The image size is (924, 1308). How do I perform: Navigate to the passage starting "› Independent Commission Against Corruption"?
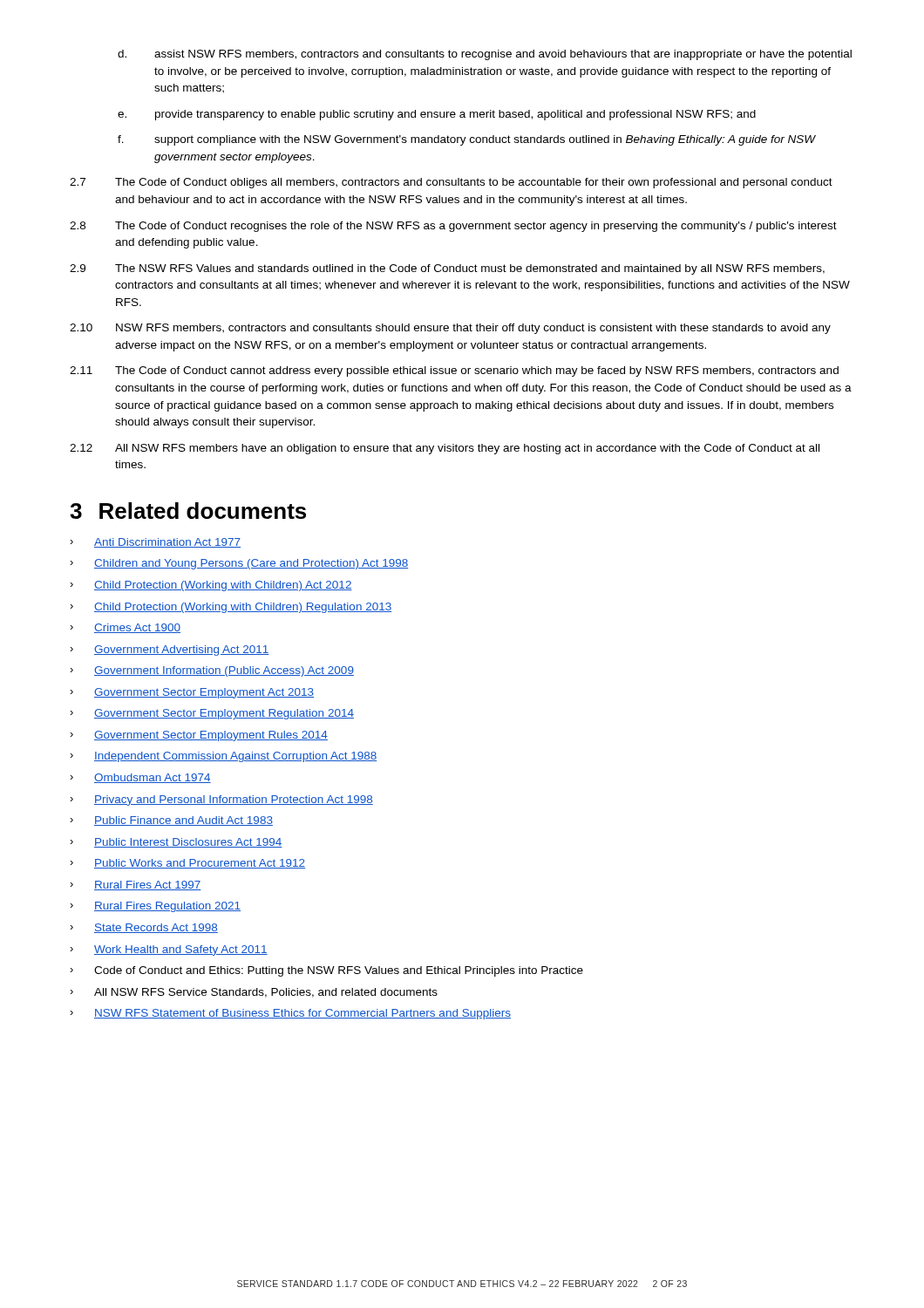[223, 757]
